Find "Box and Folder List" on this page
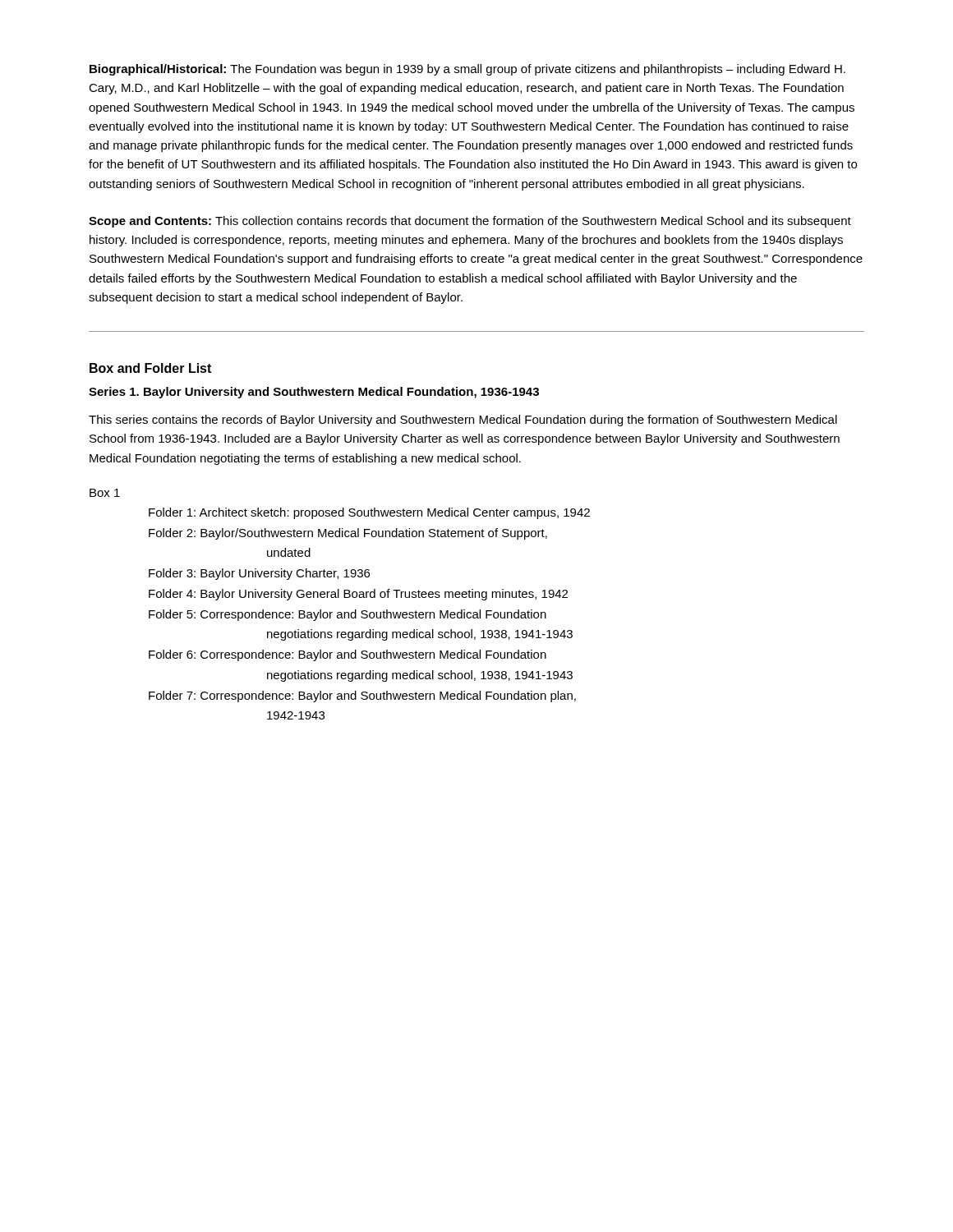 coord(150,368)
